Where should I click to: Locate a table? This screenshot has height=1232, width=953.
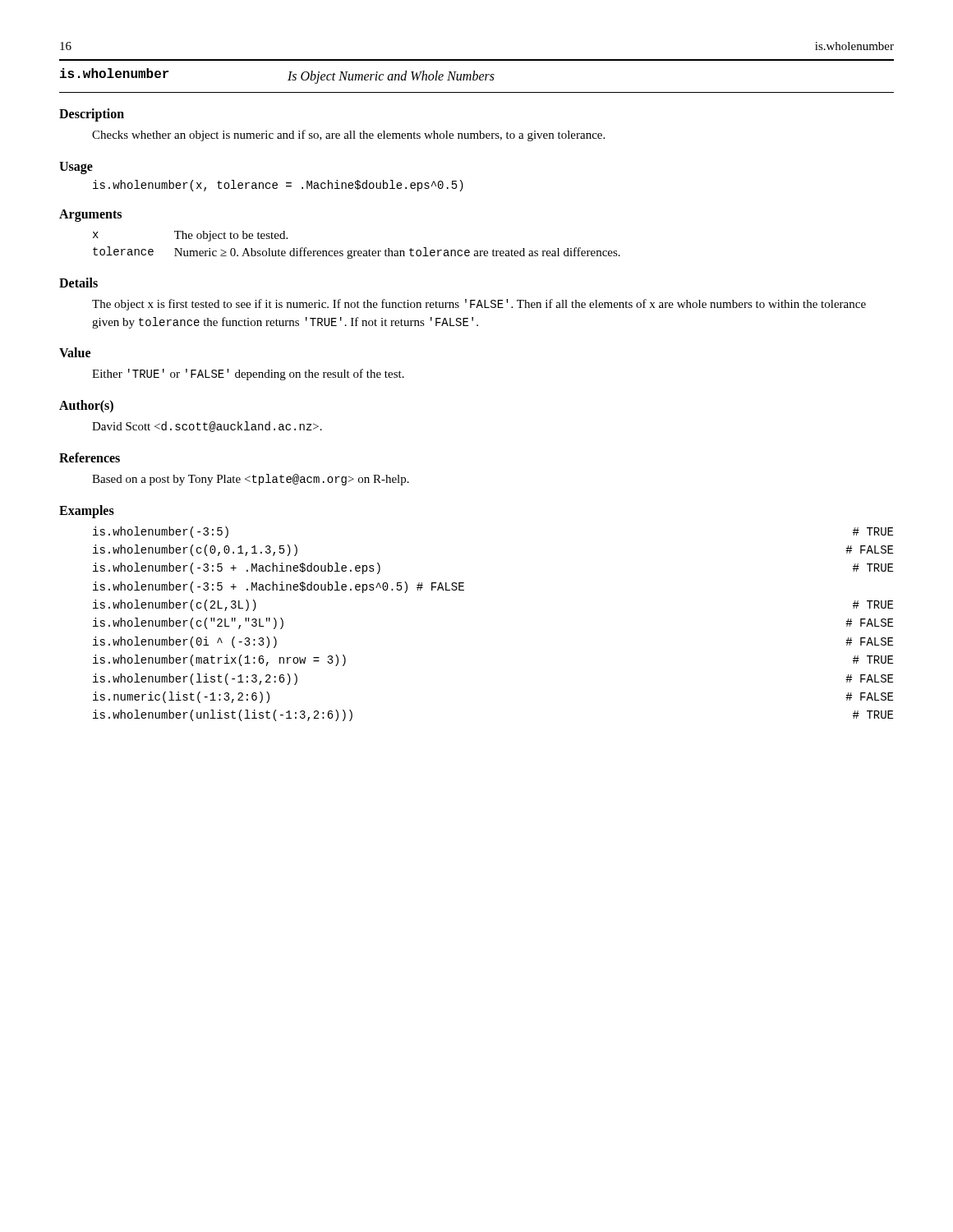click(x=476, y=244)
